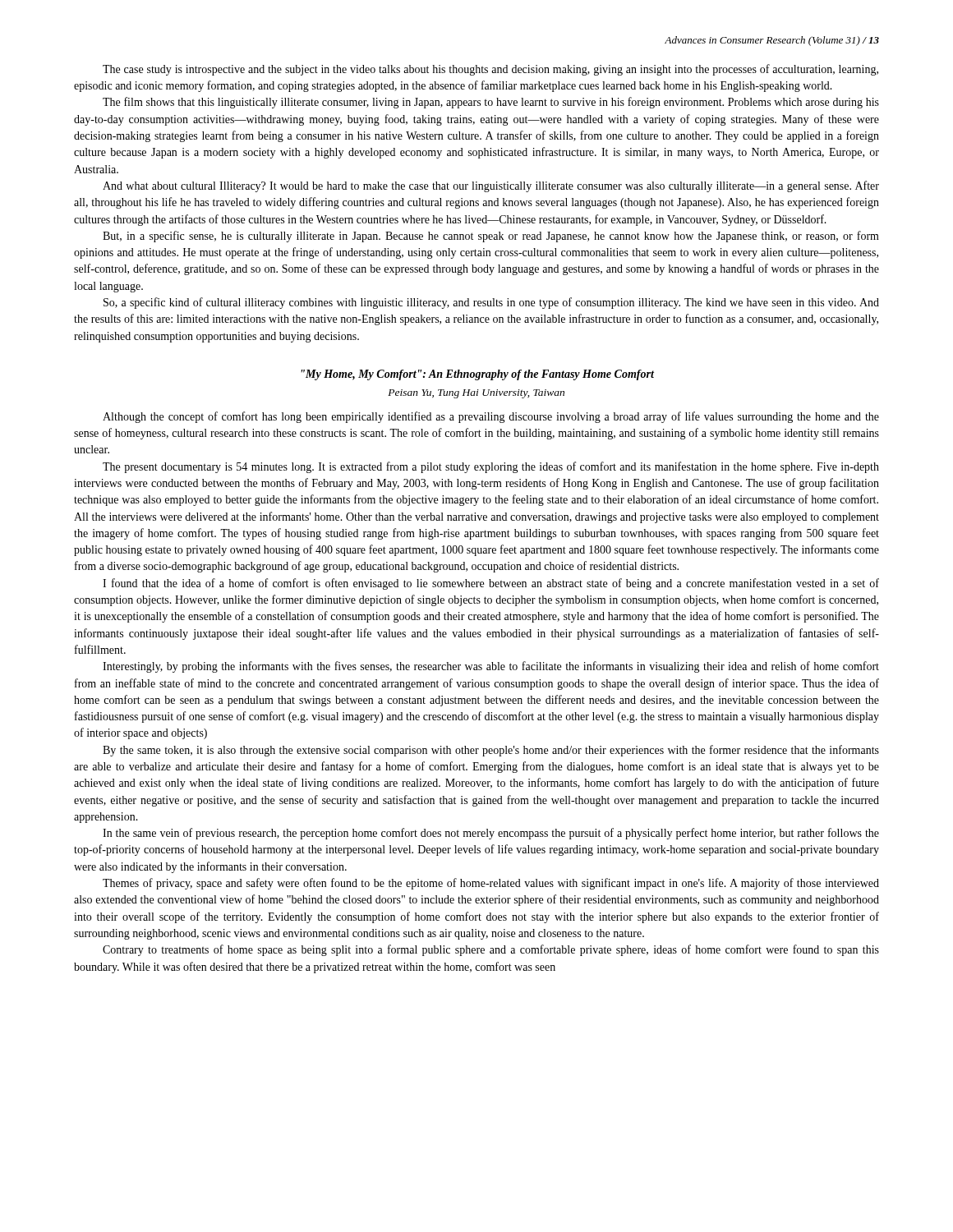Viewport: 953px width, 1232px height.
Task: Find the text block starting "The film shows that this"
Action: click(x=476, y=137)
